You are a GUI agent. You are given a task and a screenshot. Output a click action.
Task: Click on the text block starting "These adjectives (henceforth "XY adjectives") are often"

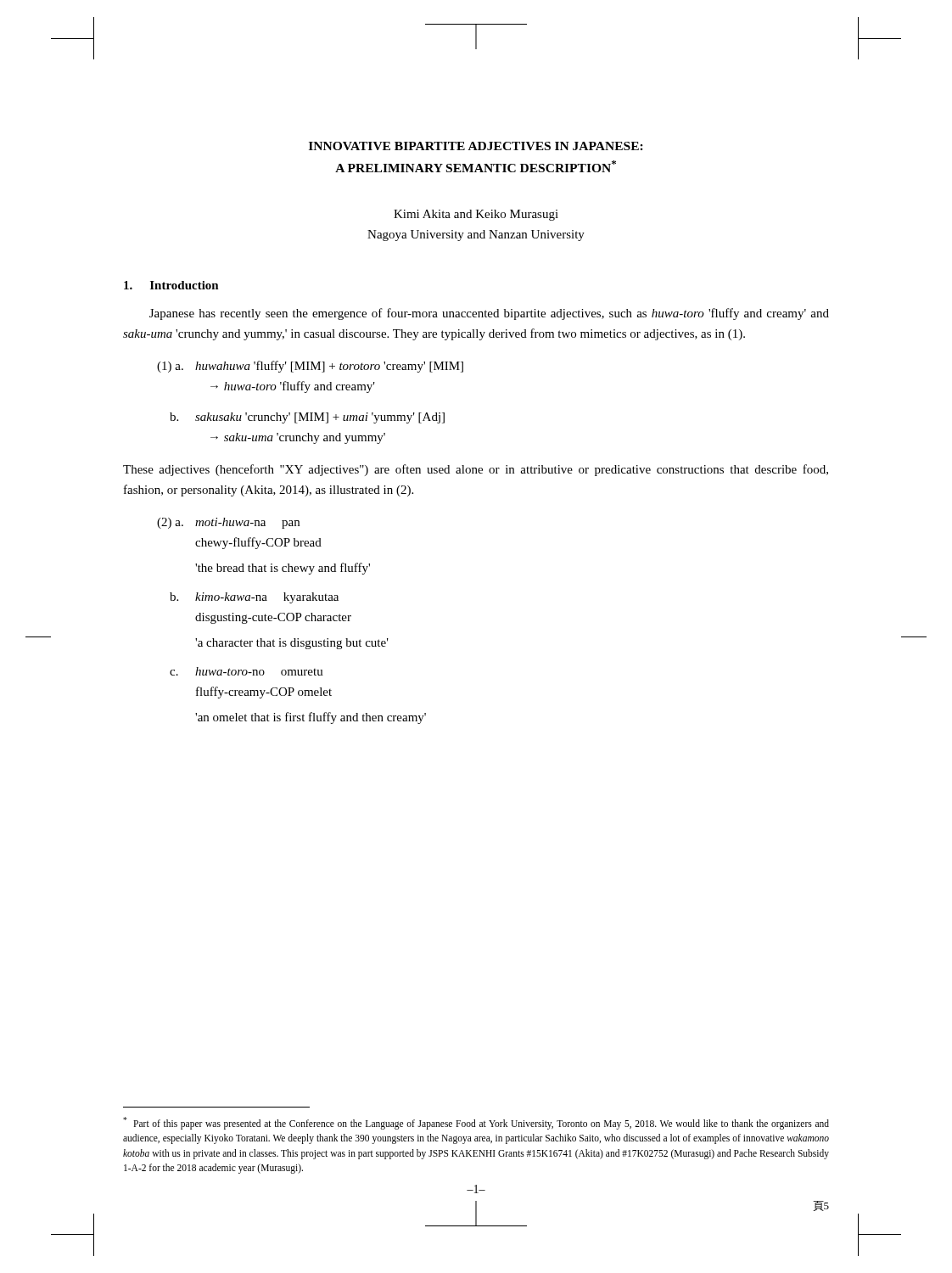pos(476,479)
